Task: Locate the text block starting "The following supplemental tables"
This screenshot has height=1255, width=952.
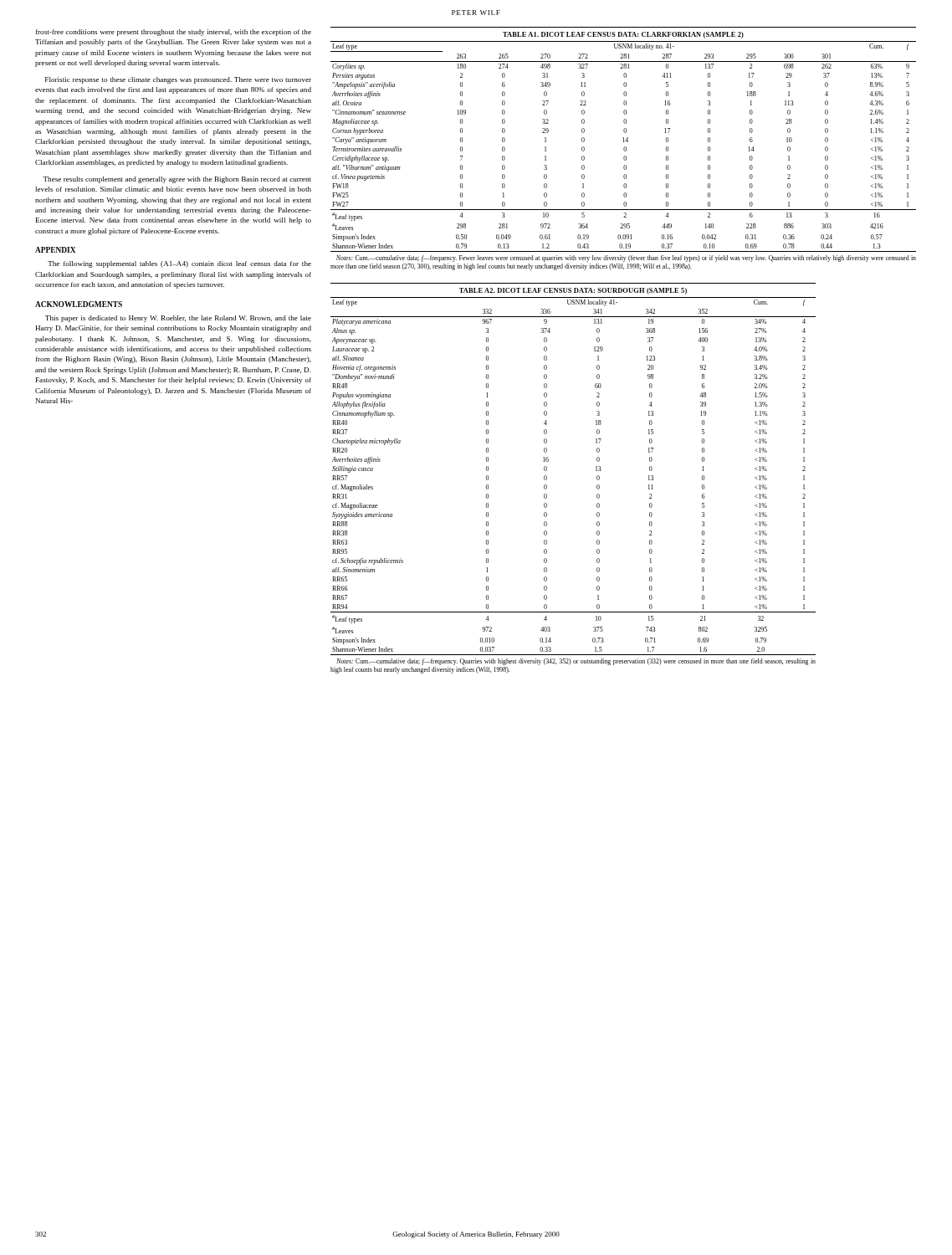Action: (x=173, y=274)
